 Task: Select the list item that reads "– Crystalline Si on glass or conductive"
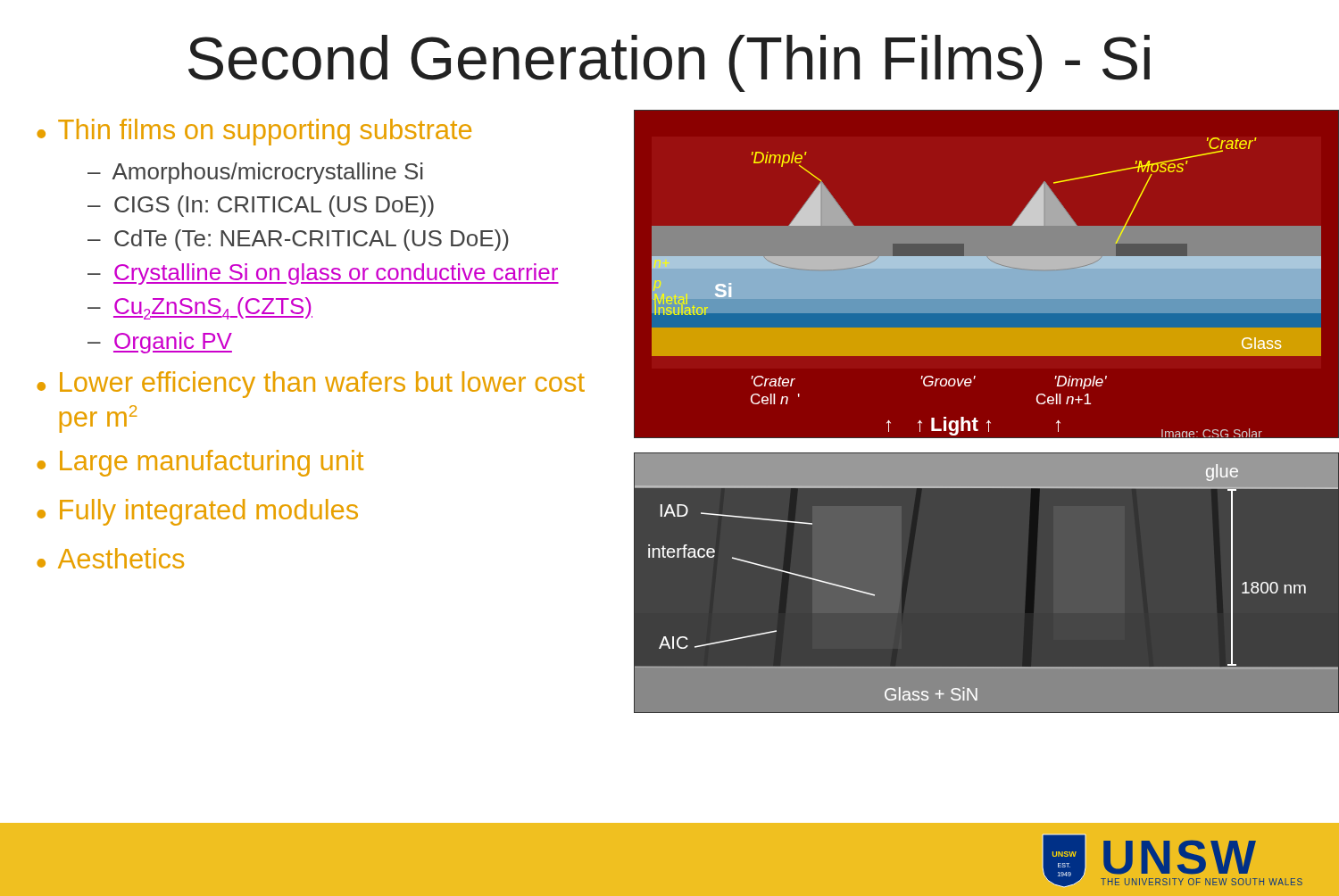(x=323, y=272)
